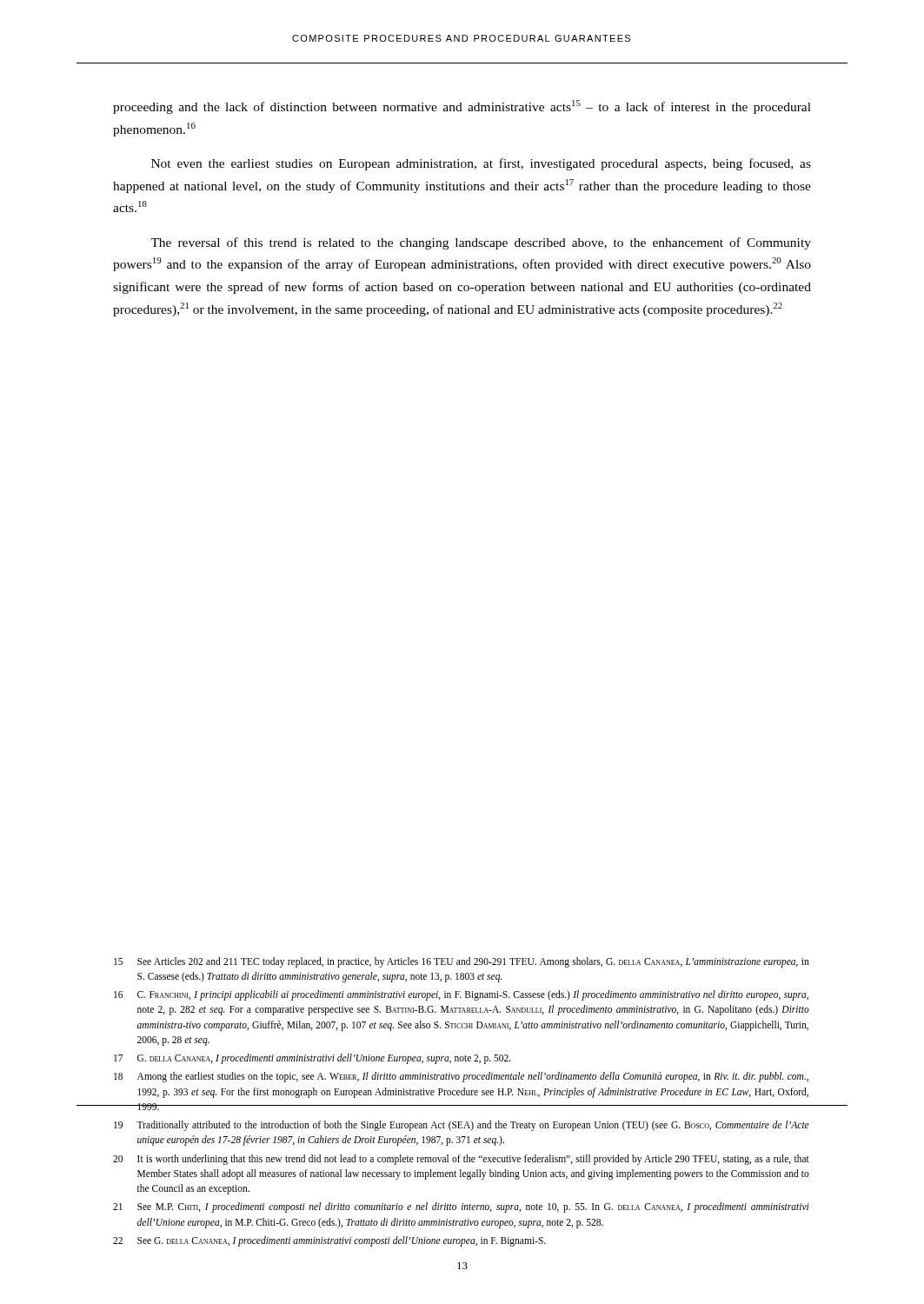Click on the text block containing "proceeding and the lack of distinction"
The image size is (924, 1304).
462,118
